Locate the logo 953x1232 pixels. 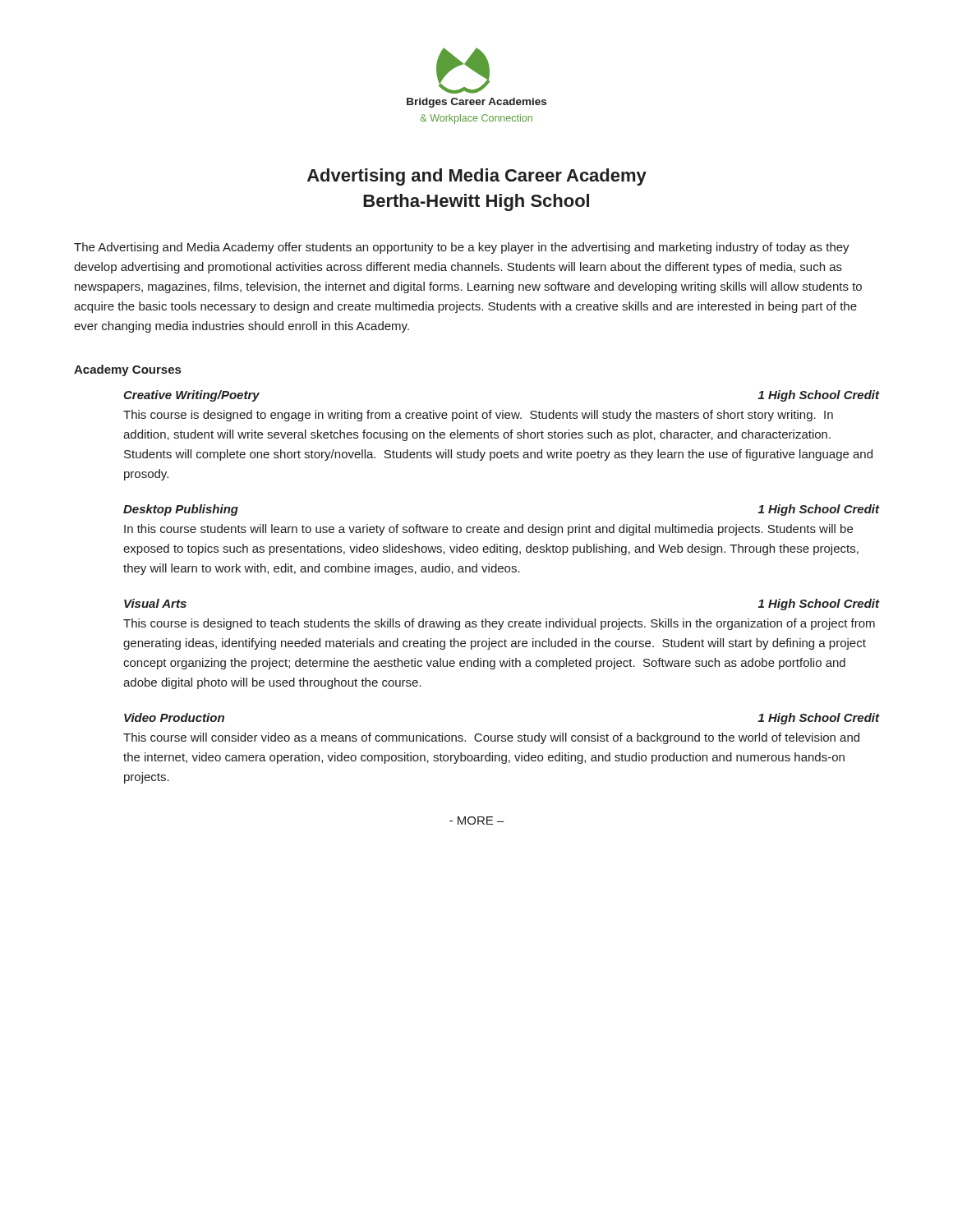pos(476,90)
